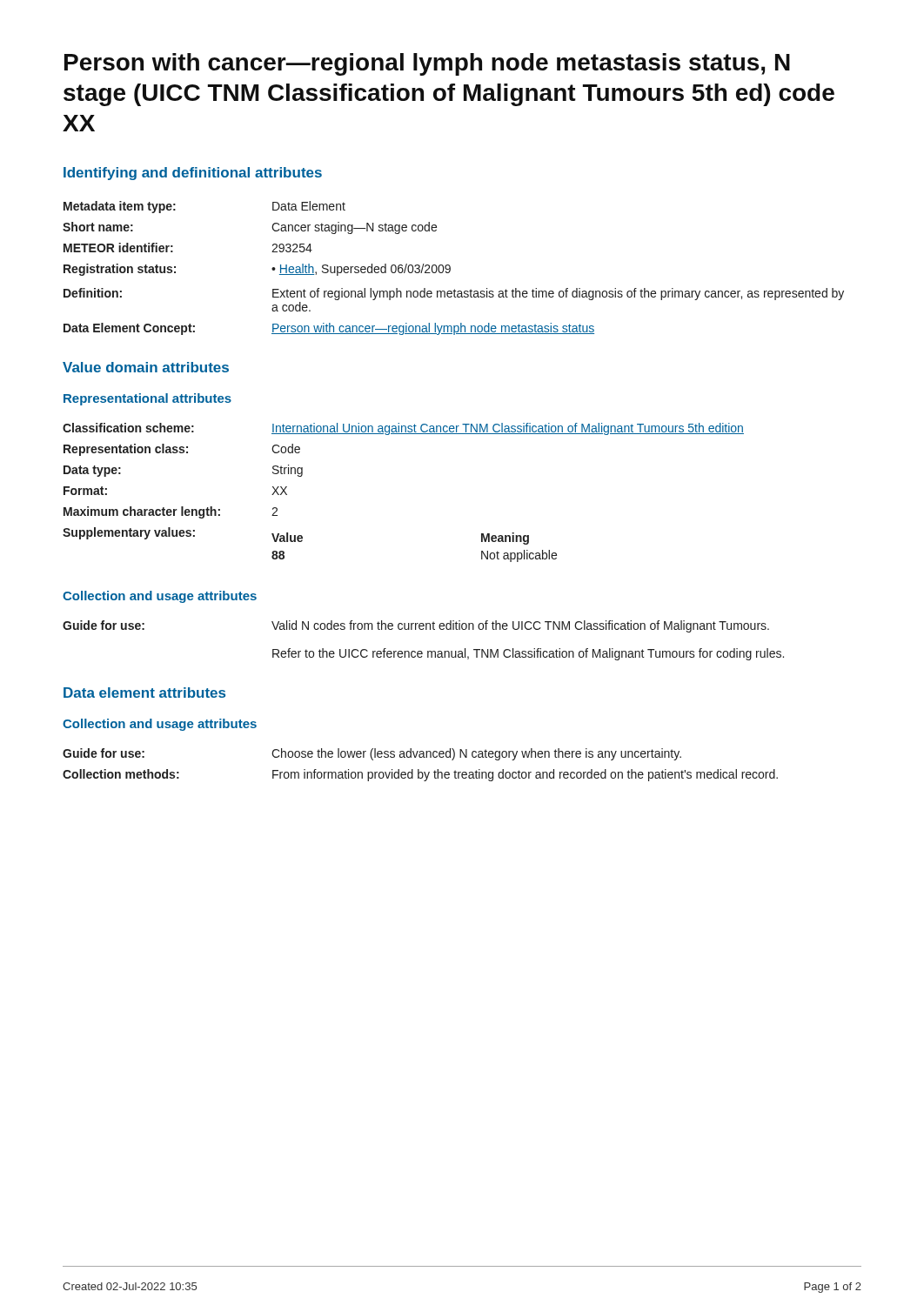Point to the text starting "Value domain attributes"
The image size is (924, 1305).
(x=146, y=367)
